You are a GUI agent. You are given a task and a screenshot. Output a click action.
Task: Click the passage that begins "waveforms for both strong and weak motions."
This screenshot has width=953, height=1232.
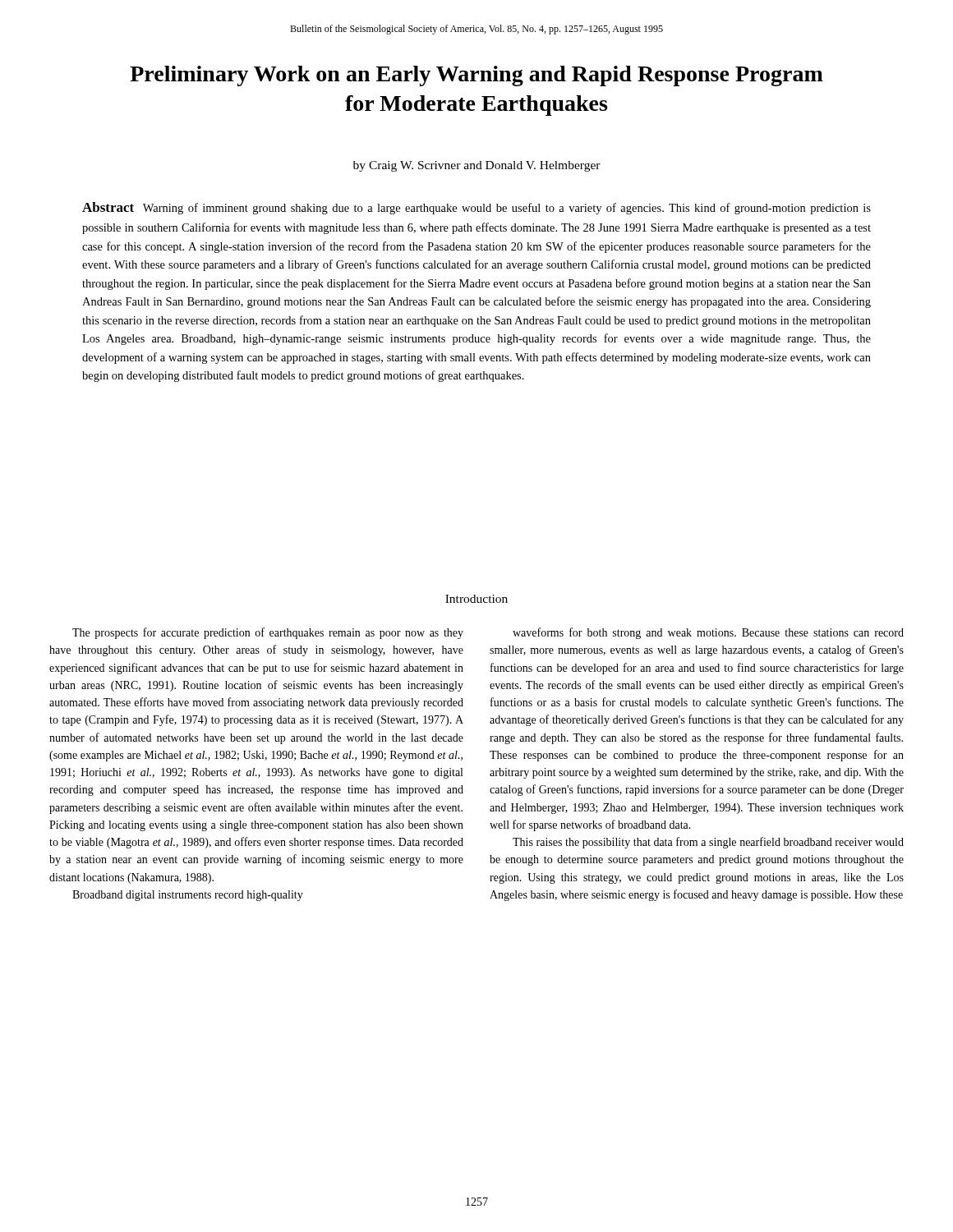click(697, 764)
